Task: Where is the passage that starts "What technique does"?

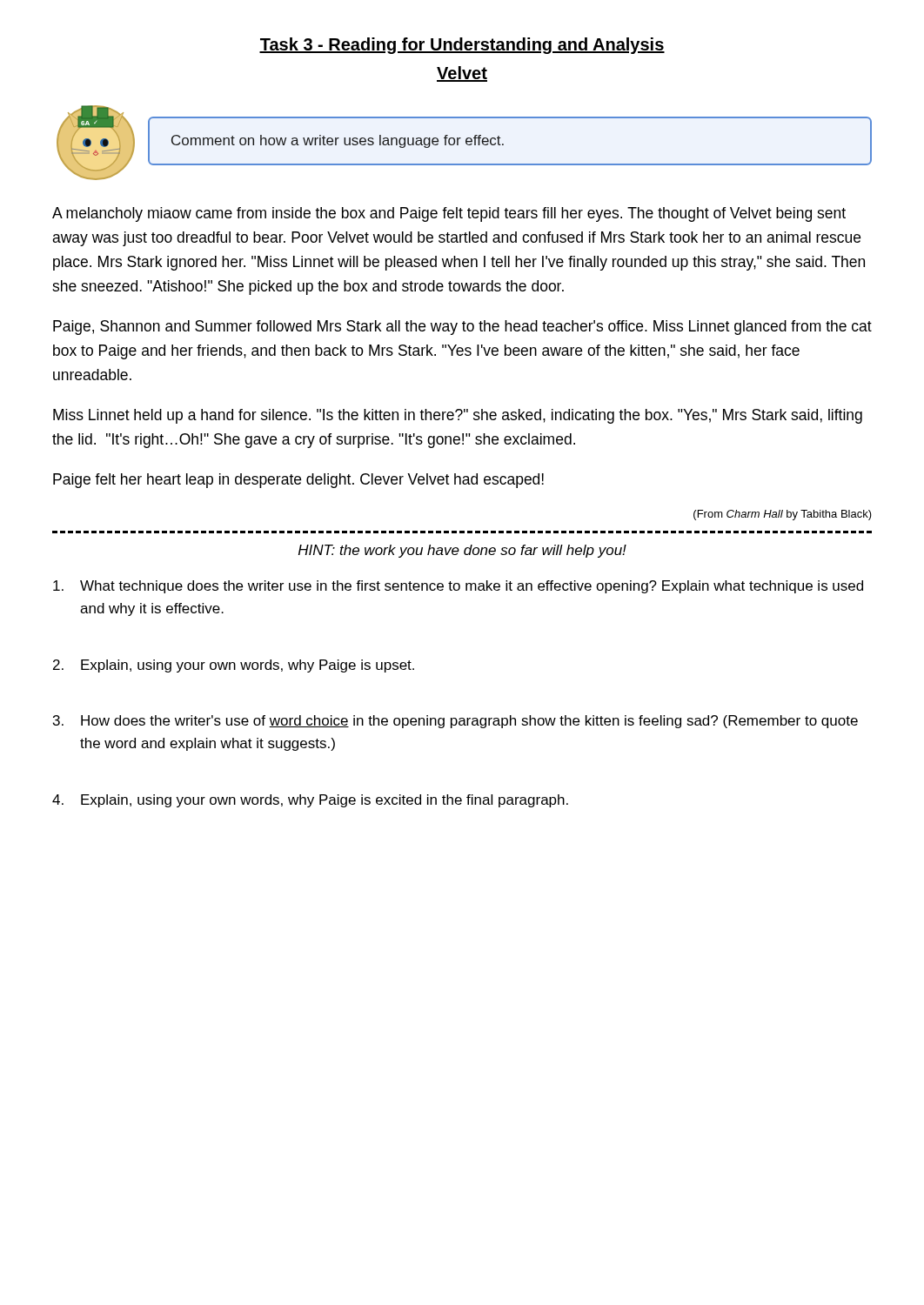Action: point(462,598)
